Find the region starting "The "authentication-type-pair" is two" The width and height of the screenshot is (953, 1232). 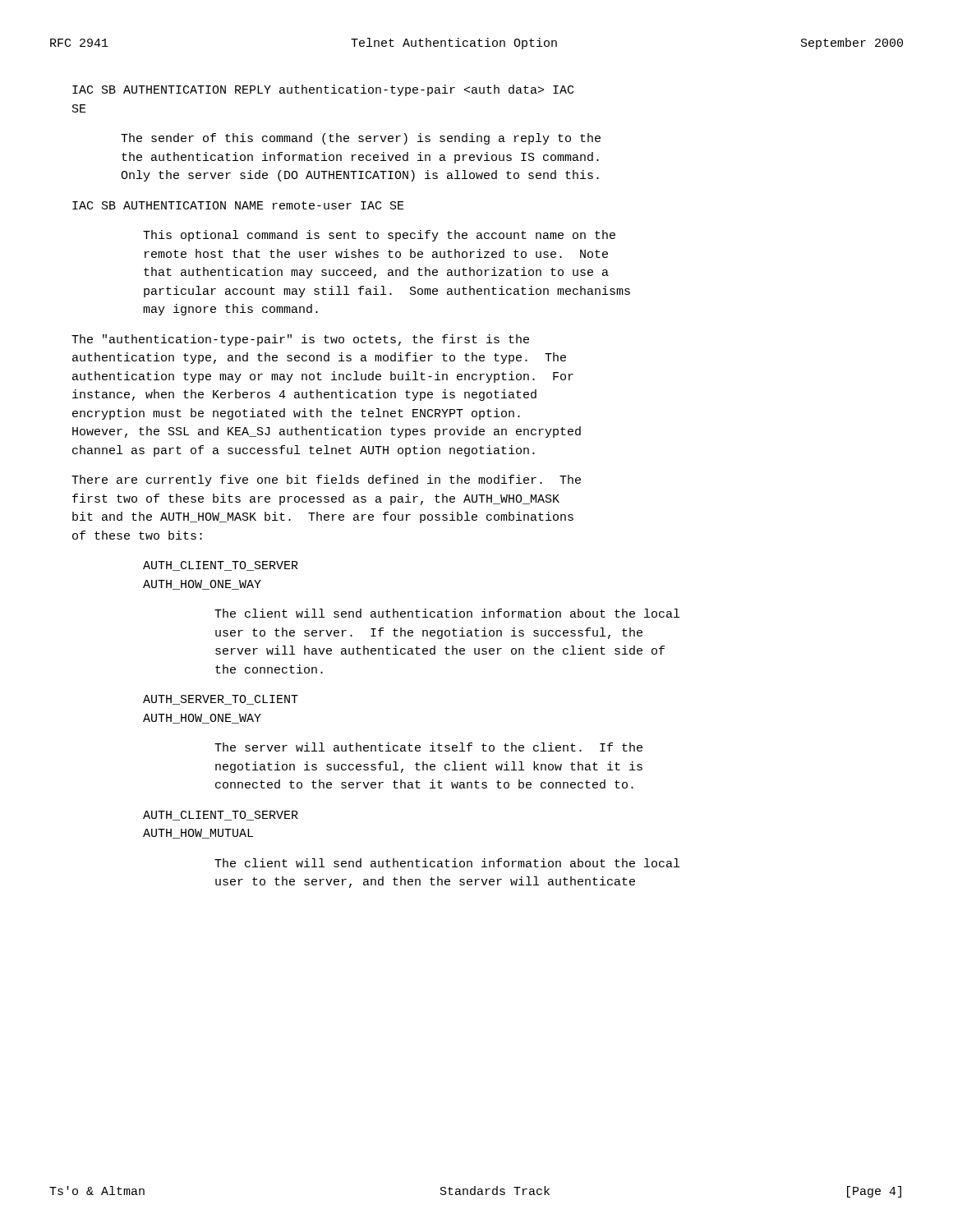pos(316,395)
